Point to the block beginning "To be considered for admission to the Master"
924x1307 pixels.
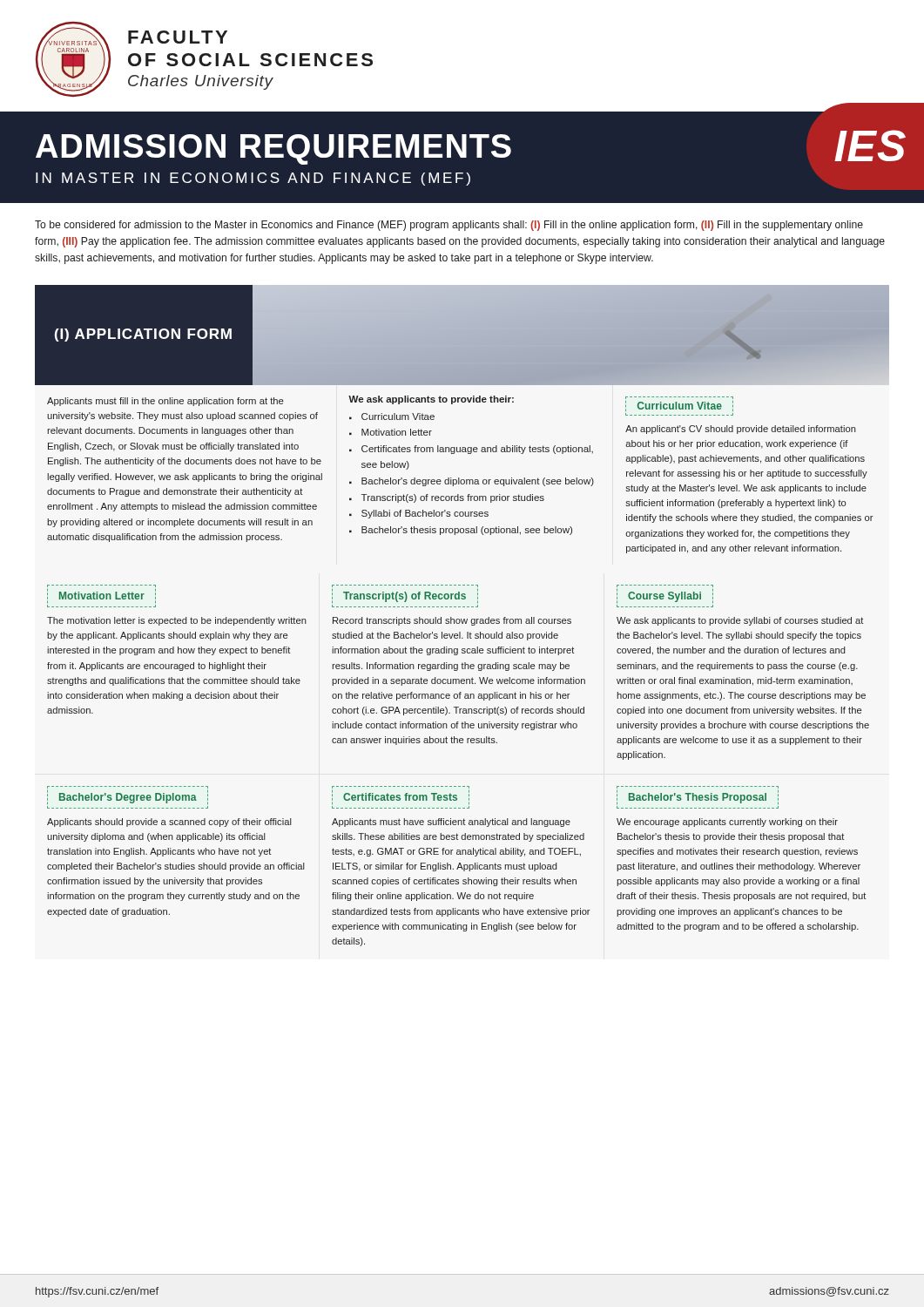click(460, 241)
